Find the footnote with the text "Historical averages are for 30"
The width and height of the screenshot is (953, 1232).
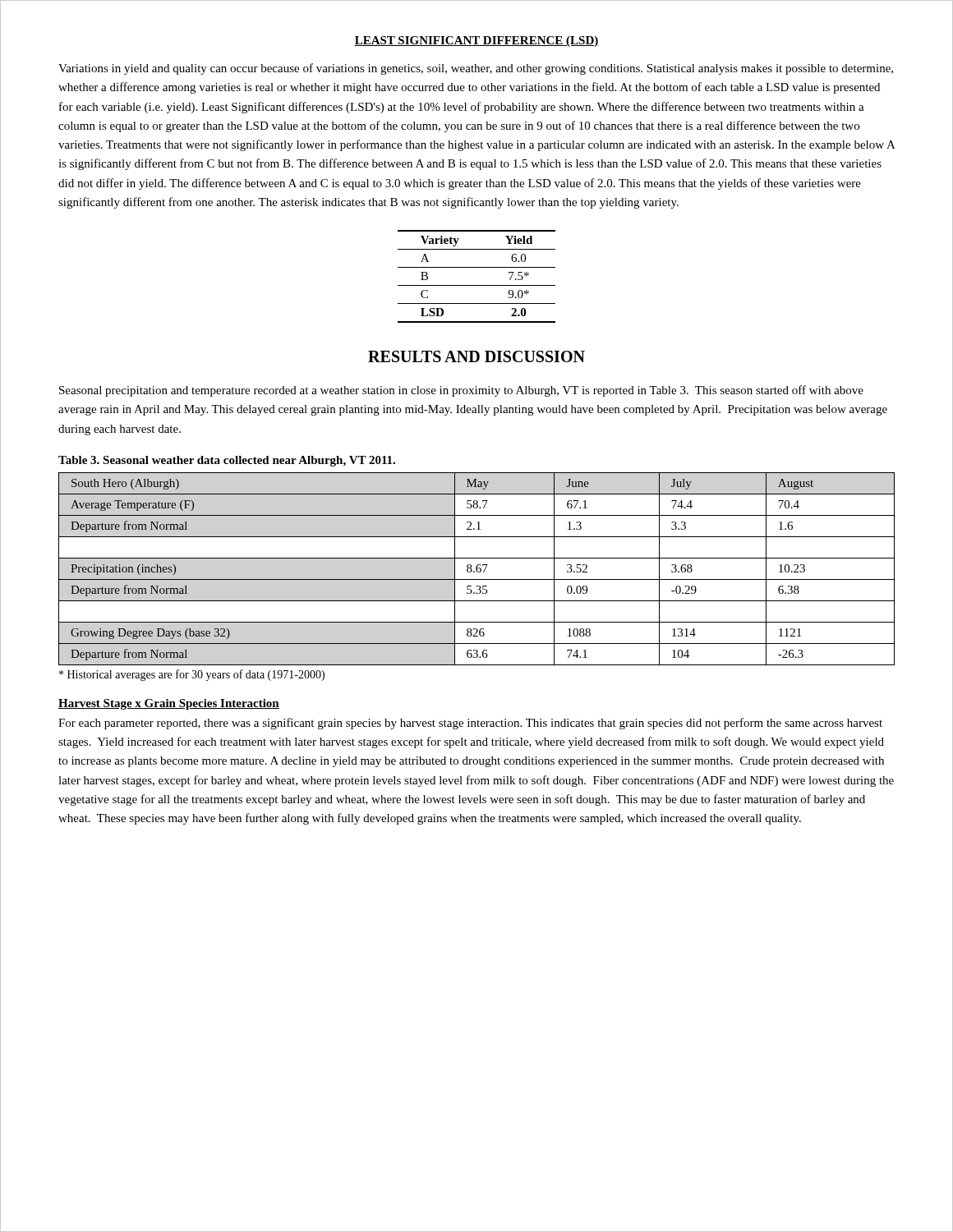click(192, 675)
